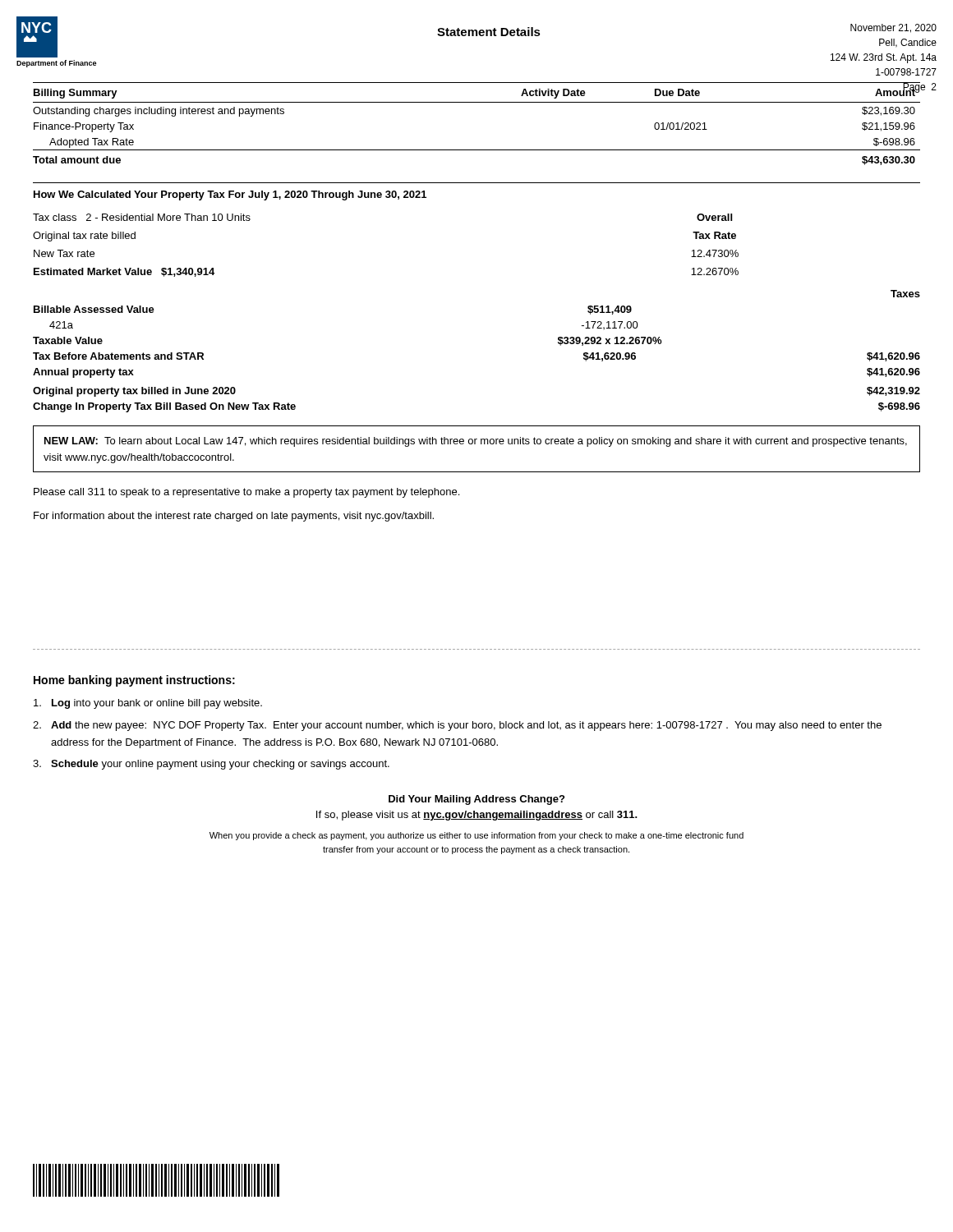This screenshot has width=953, height=1232.
Task: Select the text block that says "For information about the interest rate charged on"
Action: (x=234, y=515)
